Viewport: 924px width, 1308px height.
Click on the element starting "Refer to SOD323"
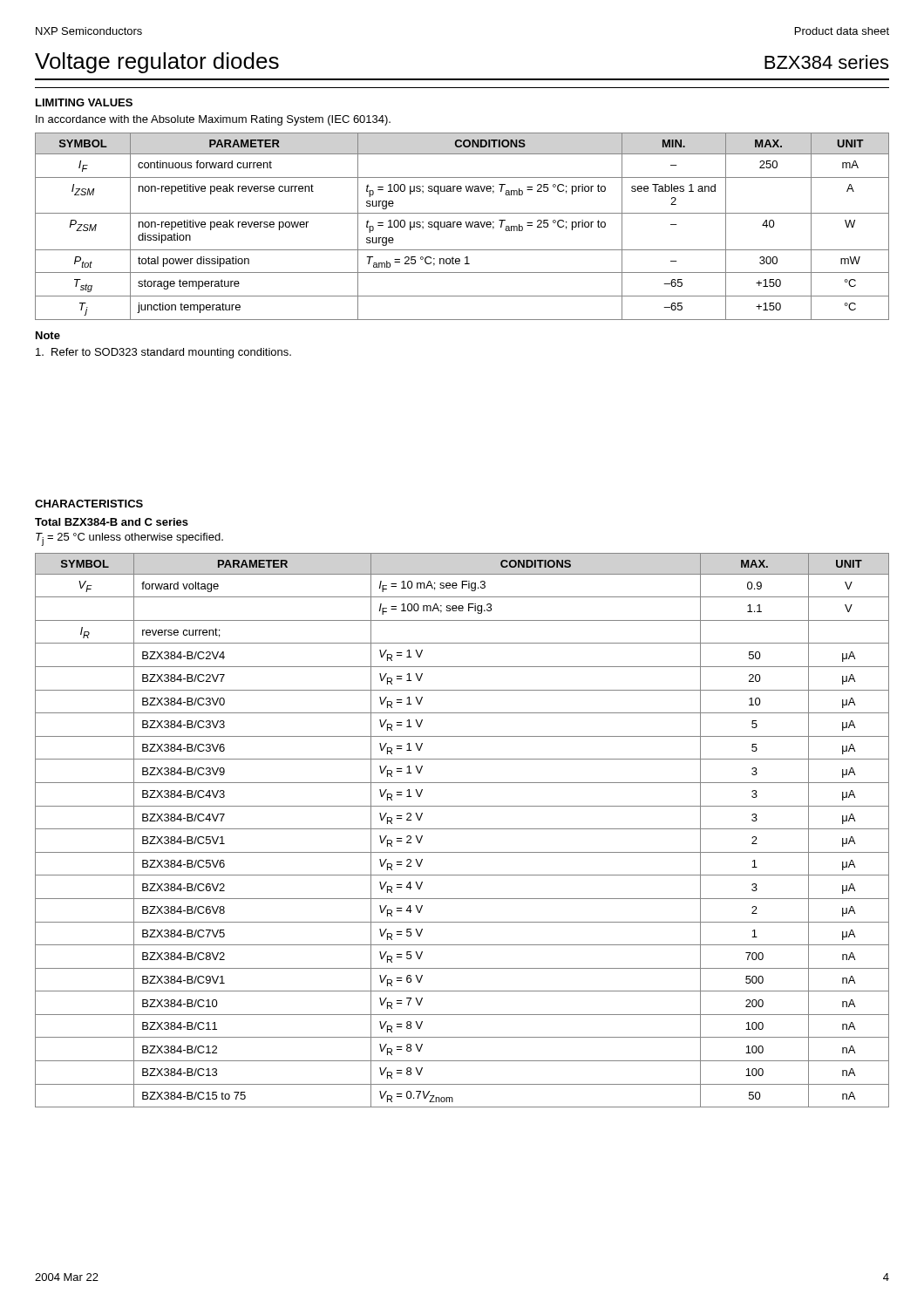click(x=163, y=351)
